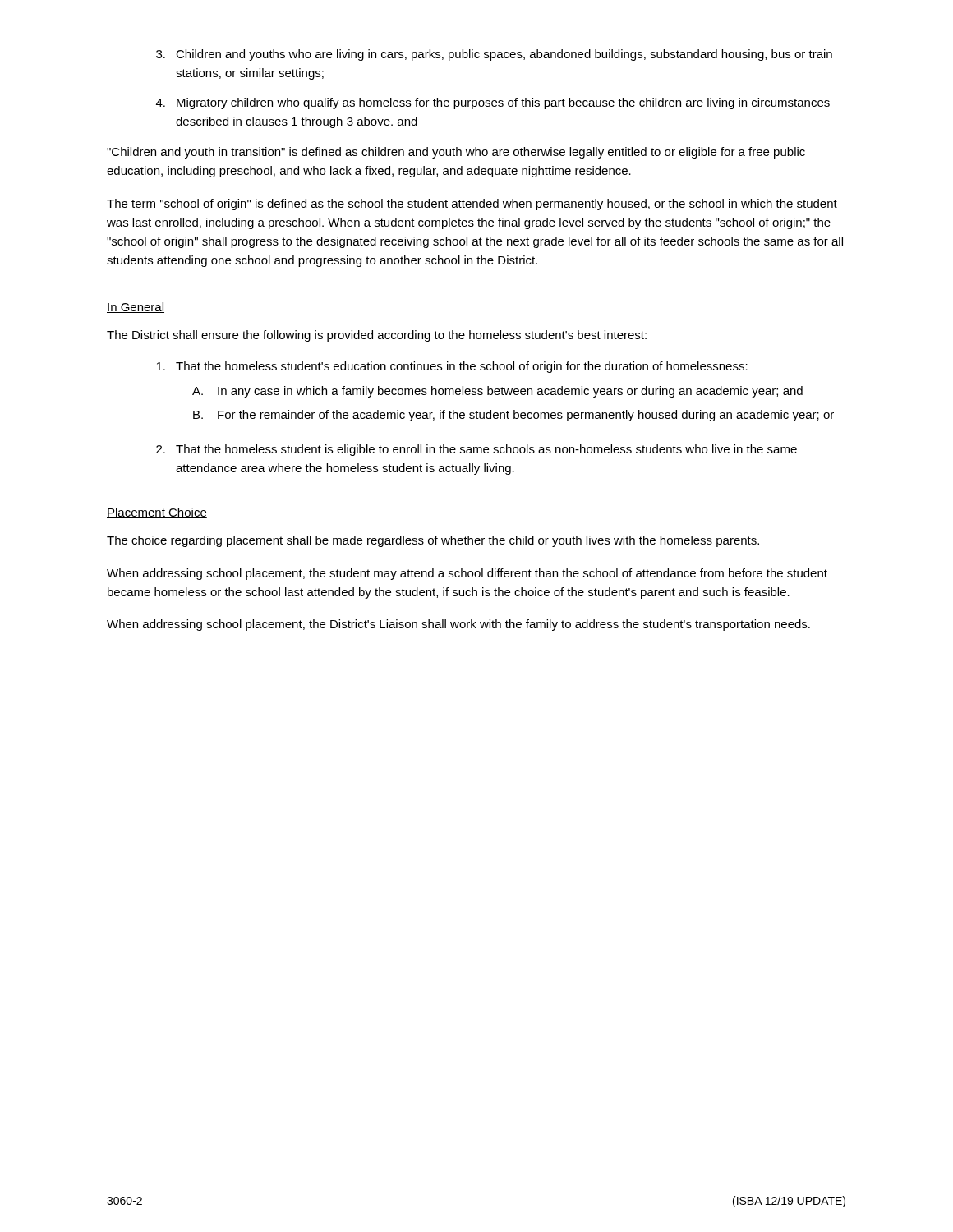Select the text starting "4. Migratory children who qualify as homeless for"
The image size is (953, 1232).
coord(493,112)
